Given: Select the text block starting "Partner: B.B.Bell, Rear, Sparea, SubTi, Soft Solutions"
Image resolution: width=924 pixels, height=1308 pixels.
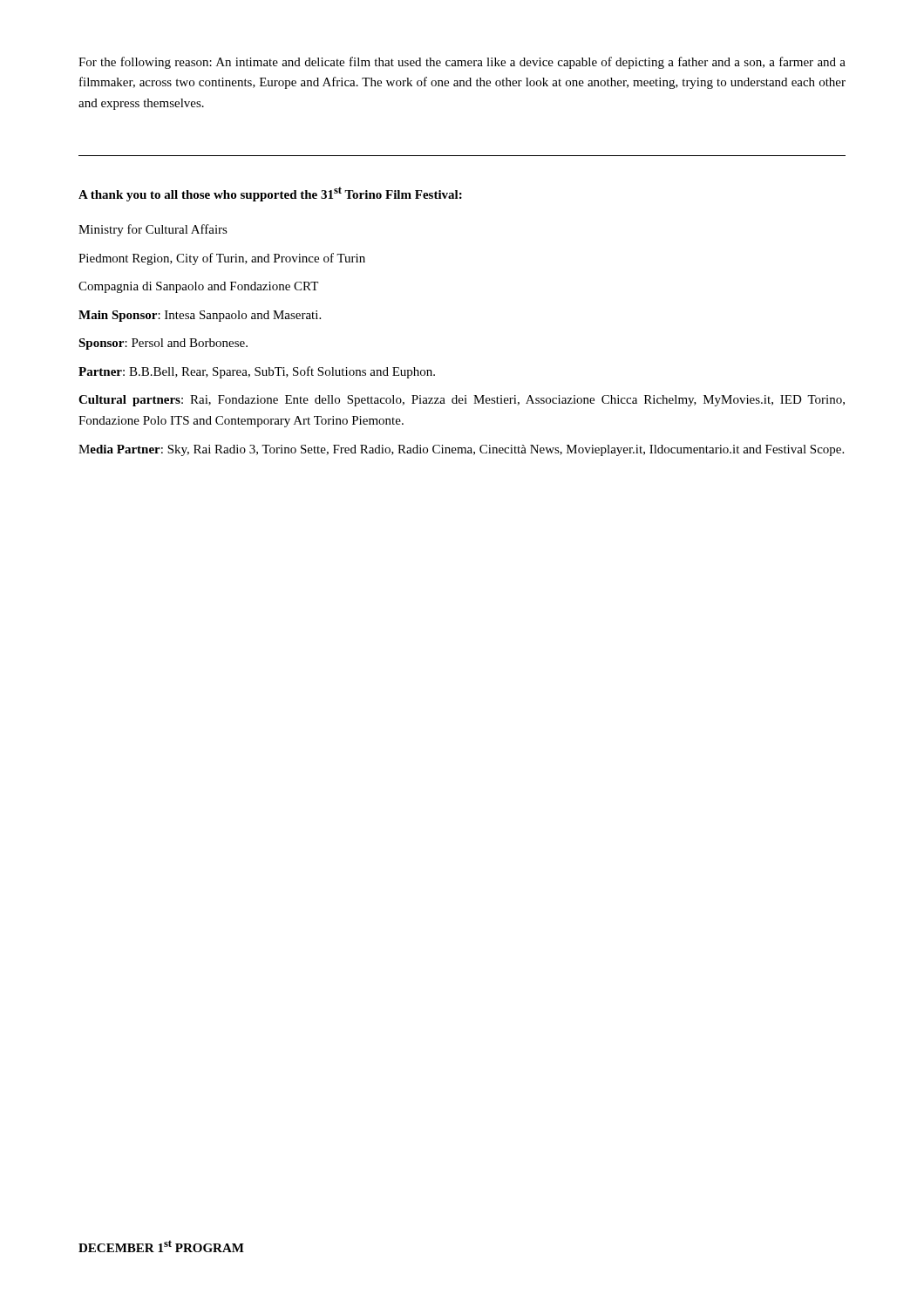Looking at the screenshot, I should point(257,371).
